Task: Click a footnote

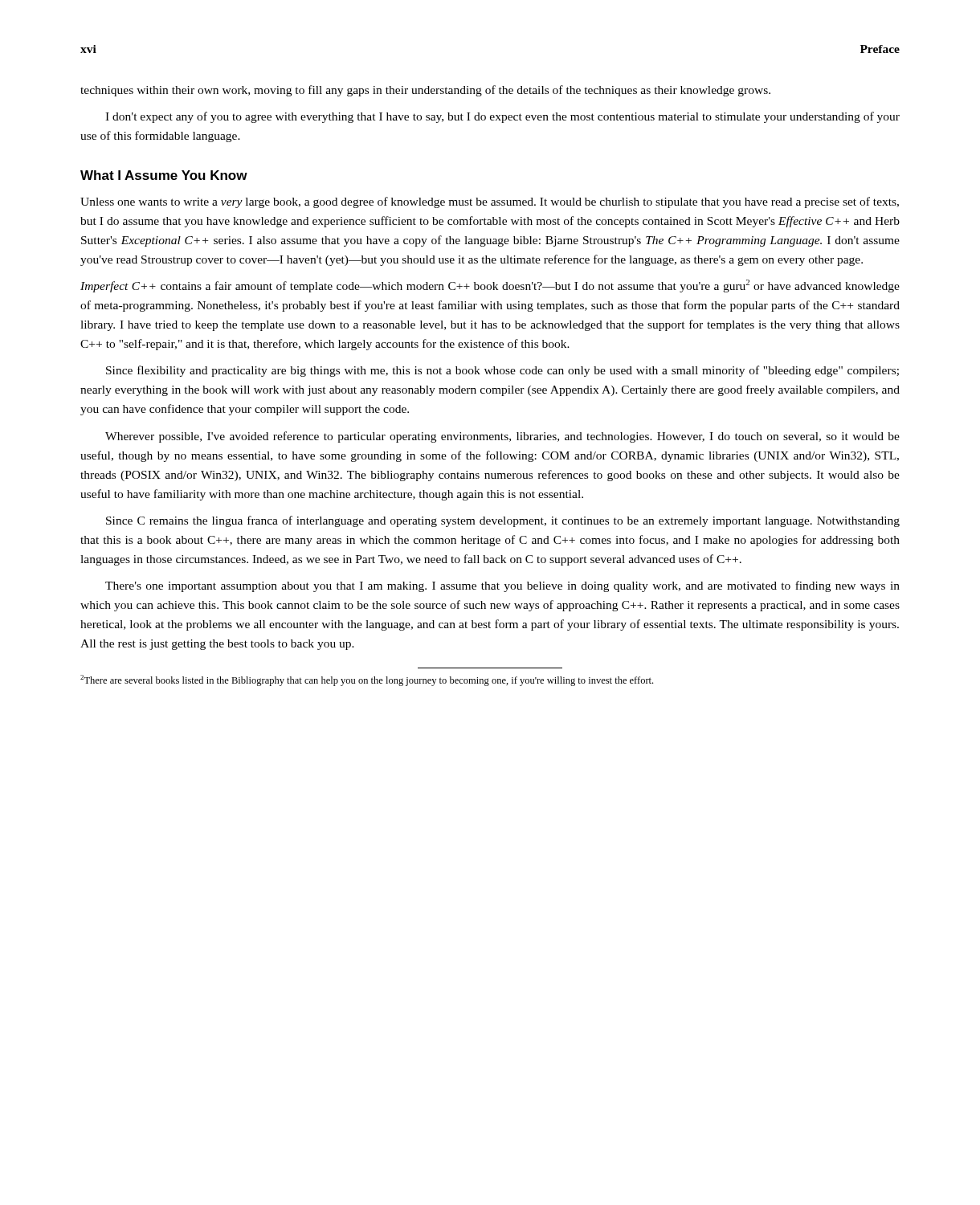Action: pyautogui.click(x=367, y=680)
